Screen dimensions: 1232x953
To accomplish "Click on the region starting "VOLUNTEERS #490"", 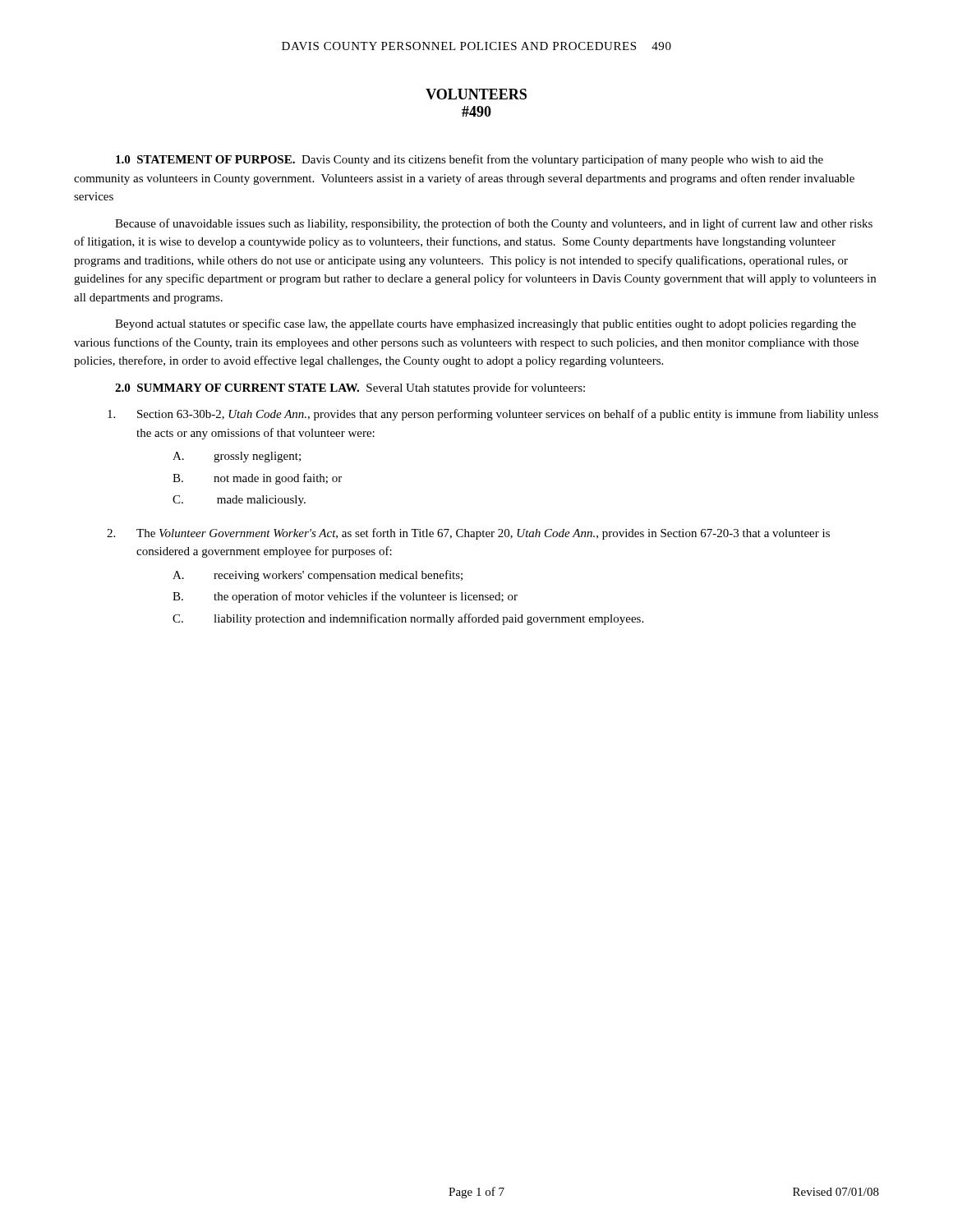I will click(476, 103).
